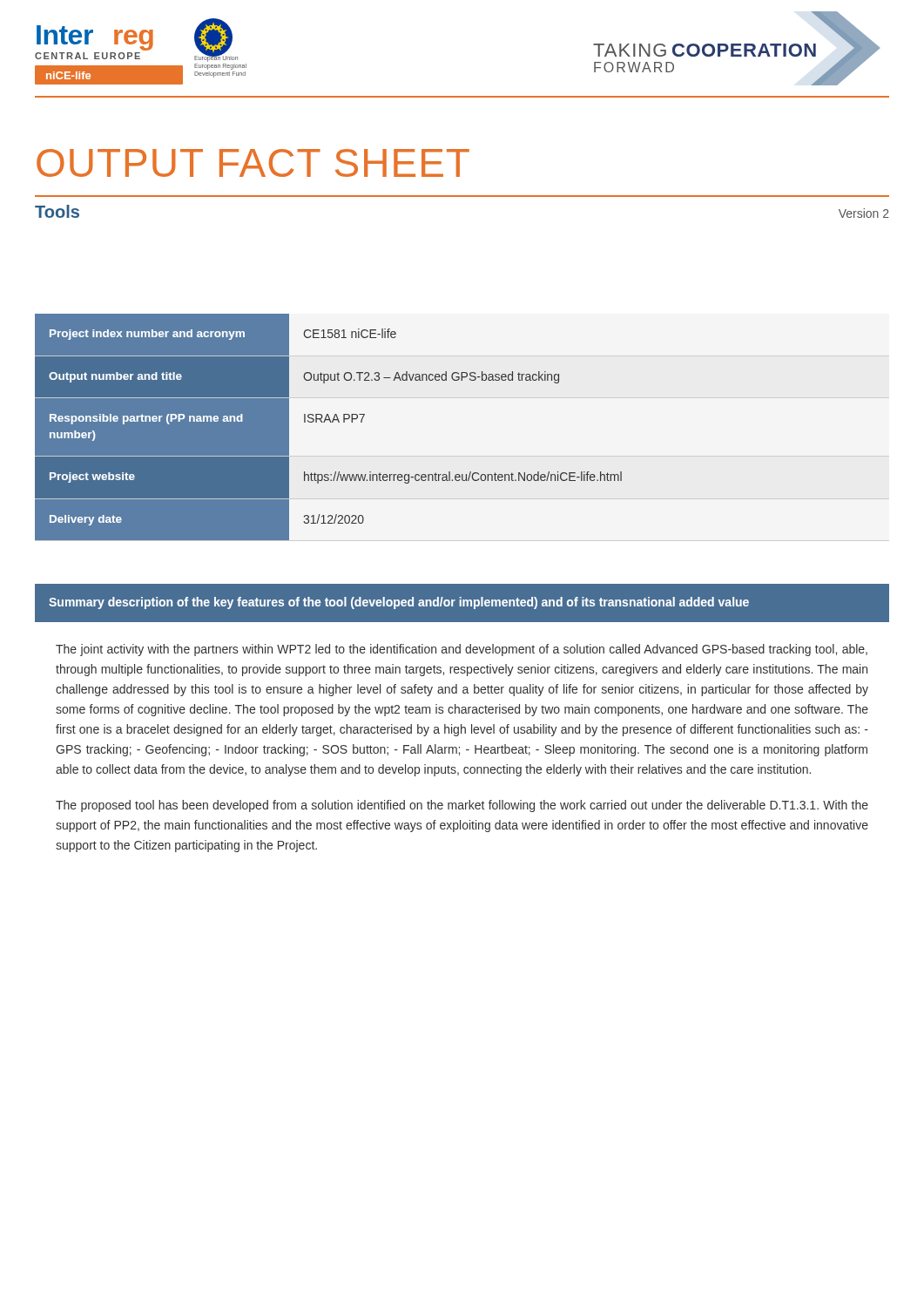The height and width of the screenshot is (1307, 924).
Task: Locate the region starting "Version 2"
Action: coord(864,213)
